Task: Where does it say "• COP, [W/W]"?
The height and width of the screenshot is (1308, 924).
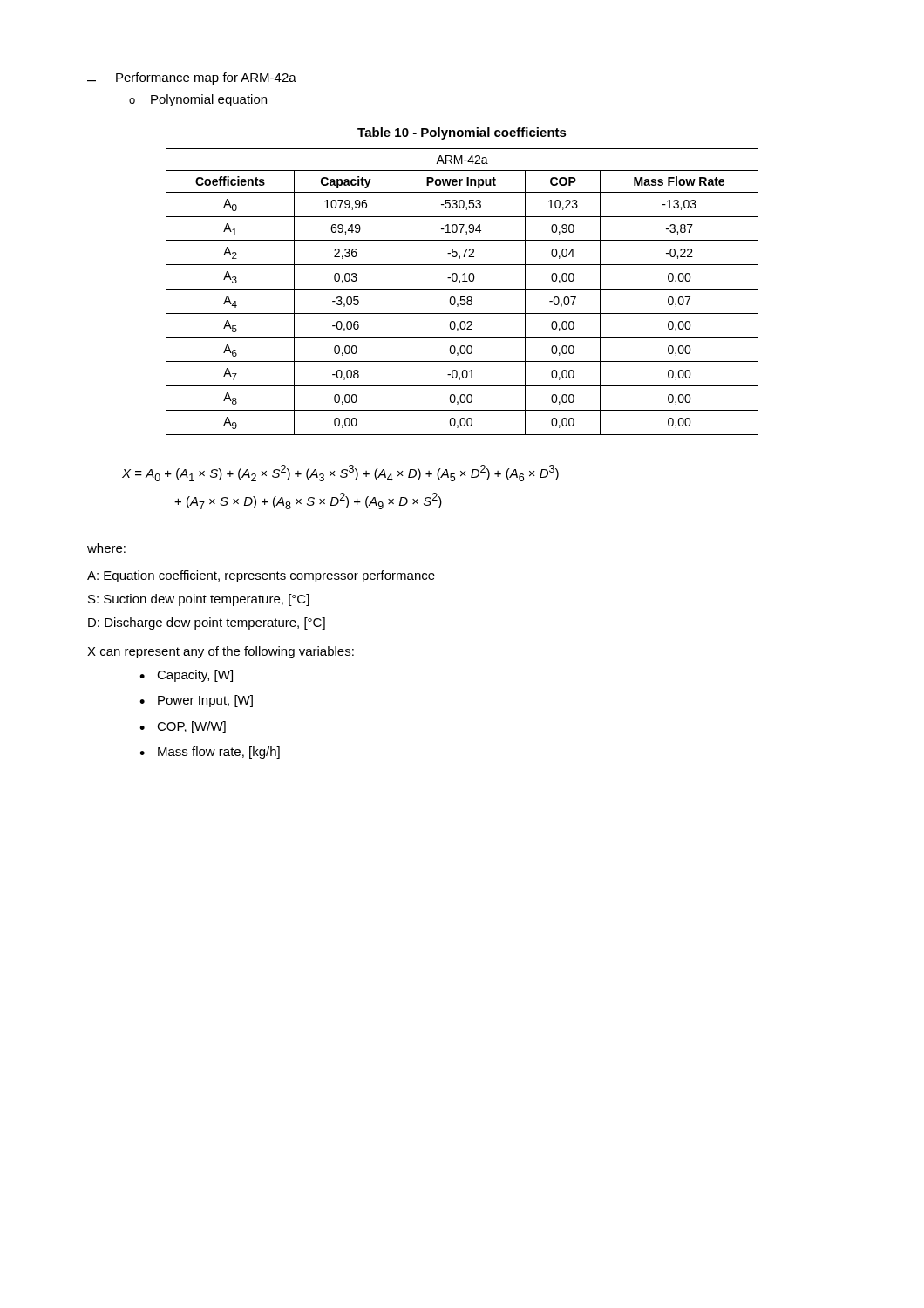Action: pyautogui.click(x=183, y=728)
